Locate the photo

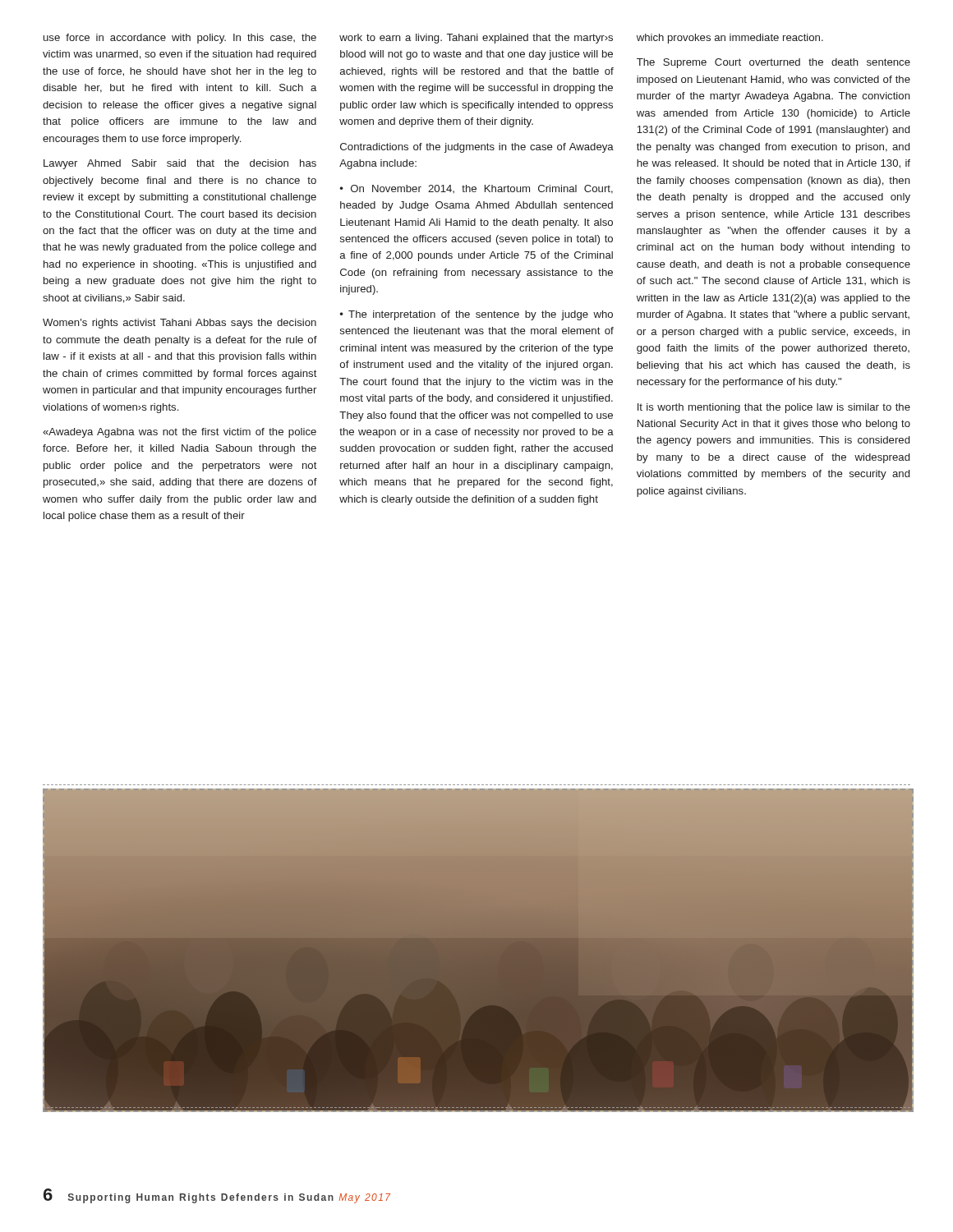[476, 949]
